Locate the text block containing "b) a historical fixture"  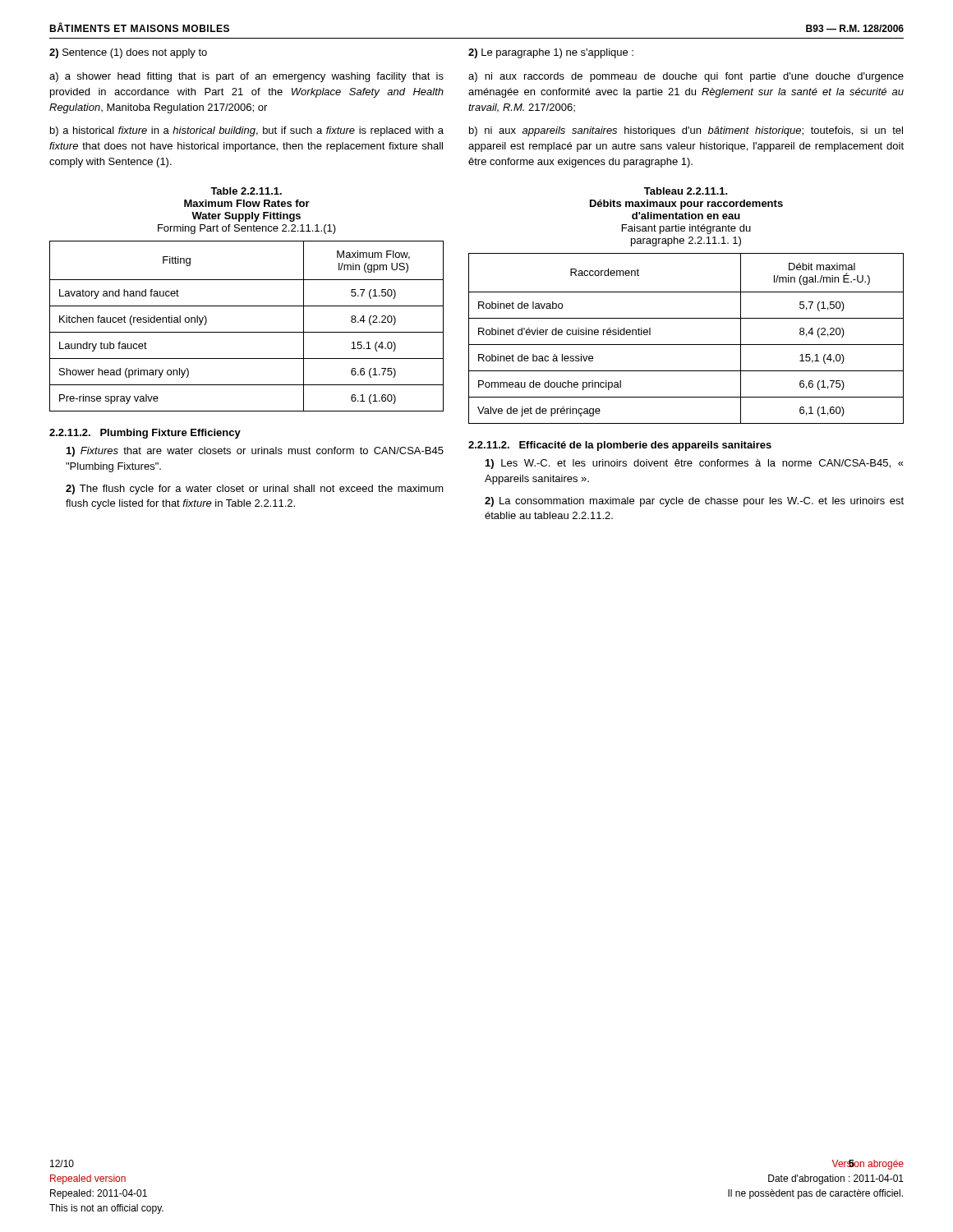pyautogui.click(x=246, y=146)
